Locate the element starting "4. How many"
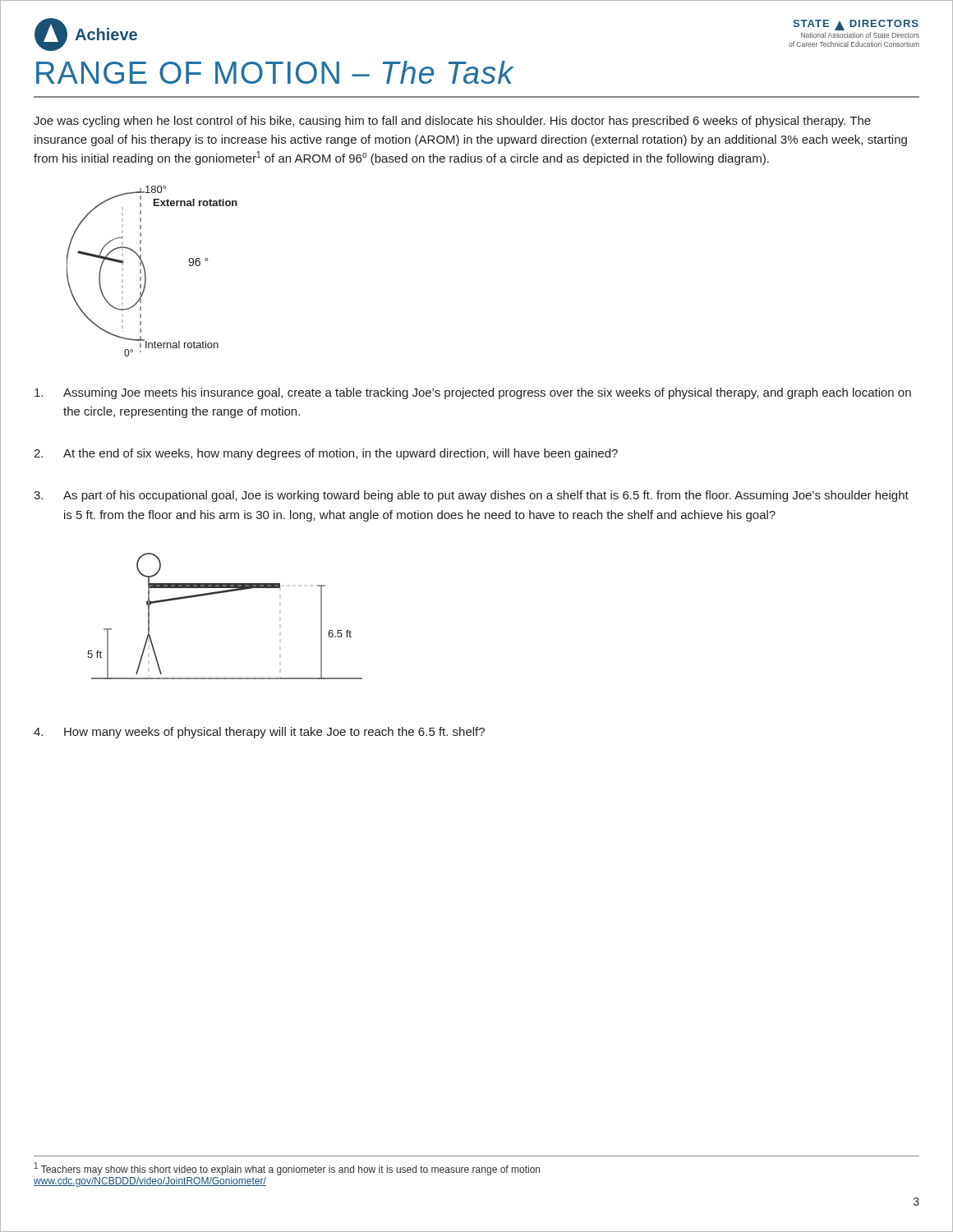The width and height of the screenshot is (953, 1232). click(476, 731)
